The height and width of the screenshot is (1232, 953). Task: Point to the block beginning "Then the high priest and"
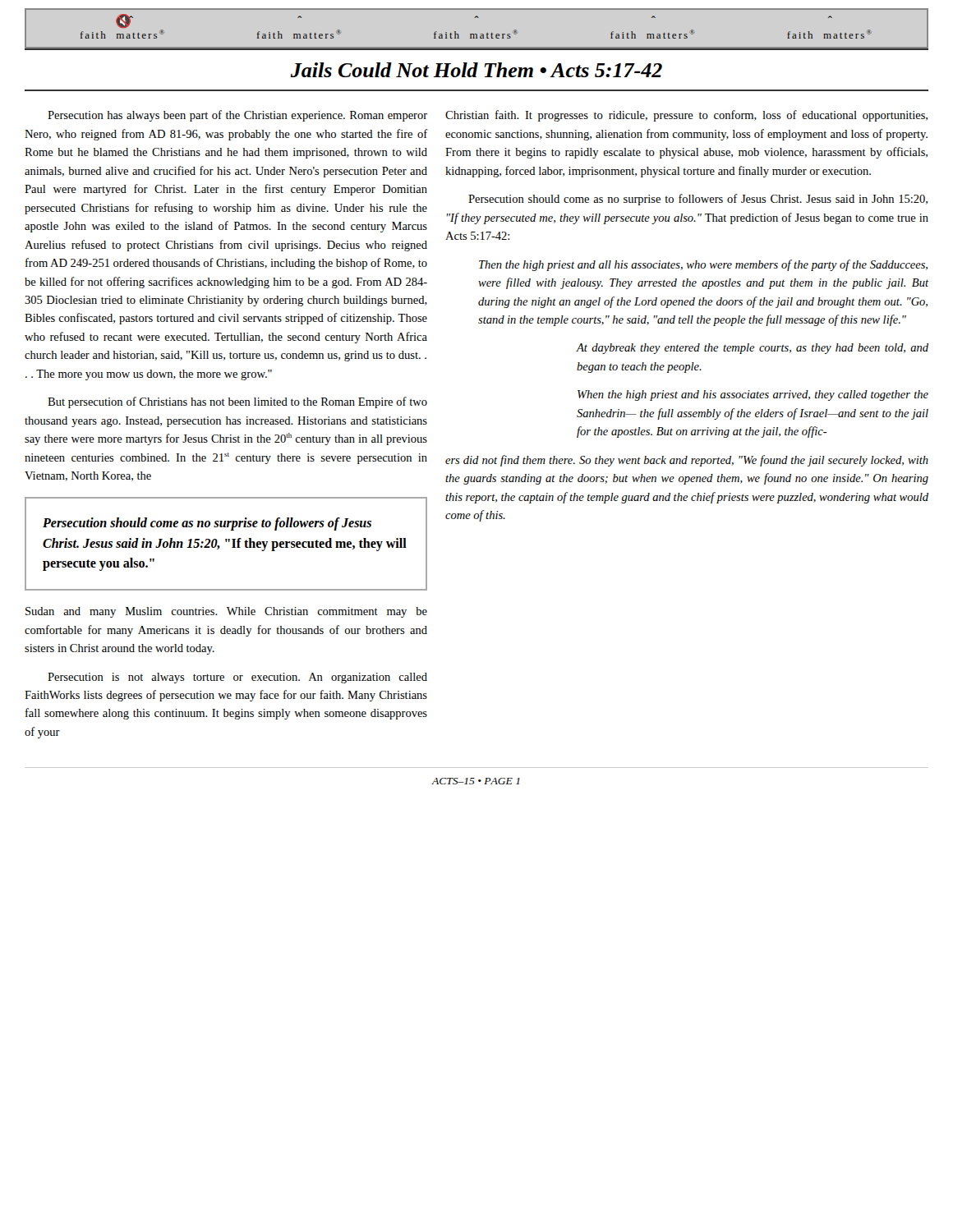pos(703,292)
